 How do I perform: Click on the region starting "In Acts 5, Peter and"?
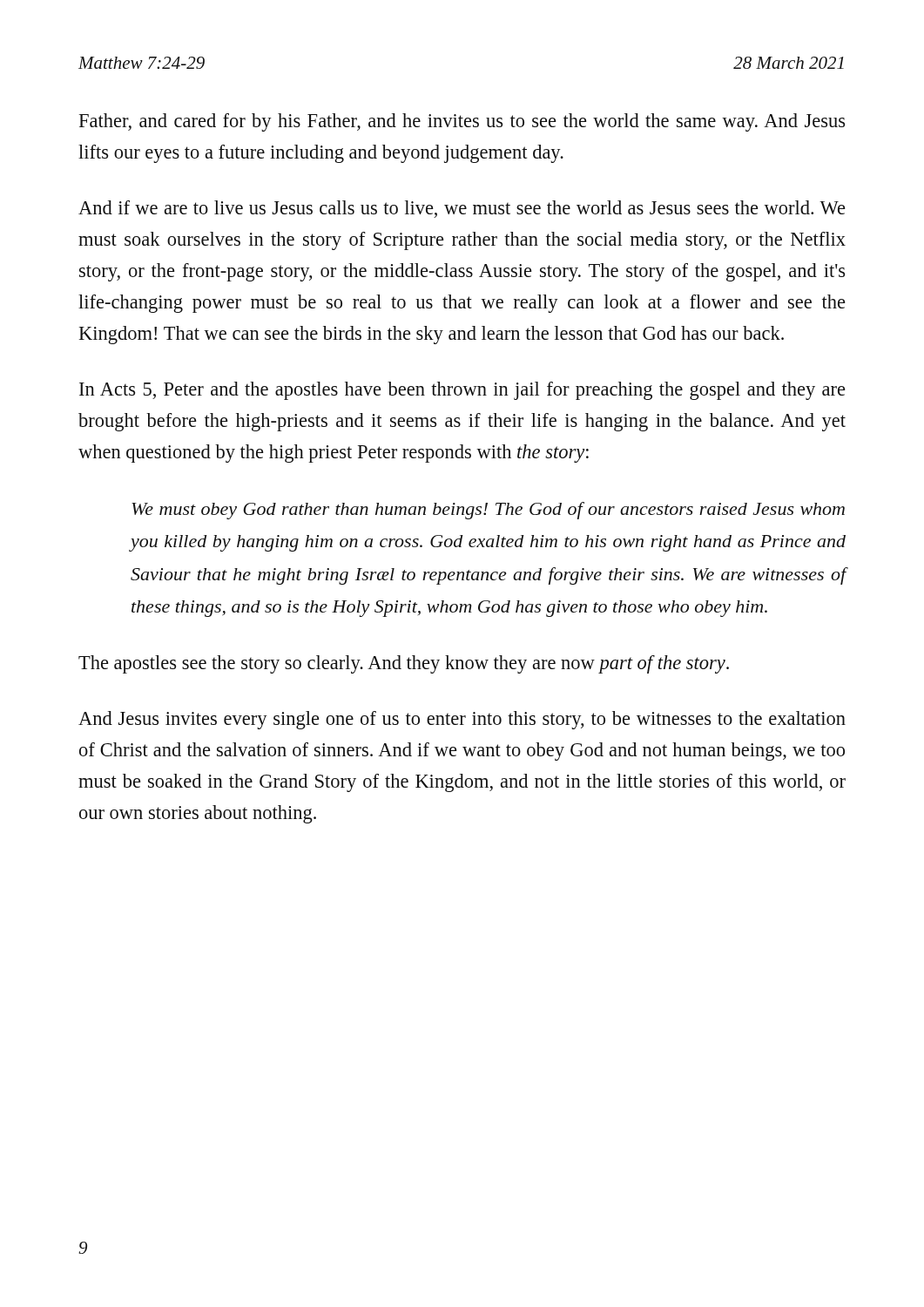click(462, 420)
